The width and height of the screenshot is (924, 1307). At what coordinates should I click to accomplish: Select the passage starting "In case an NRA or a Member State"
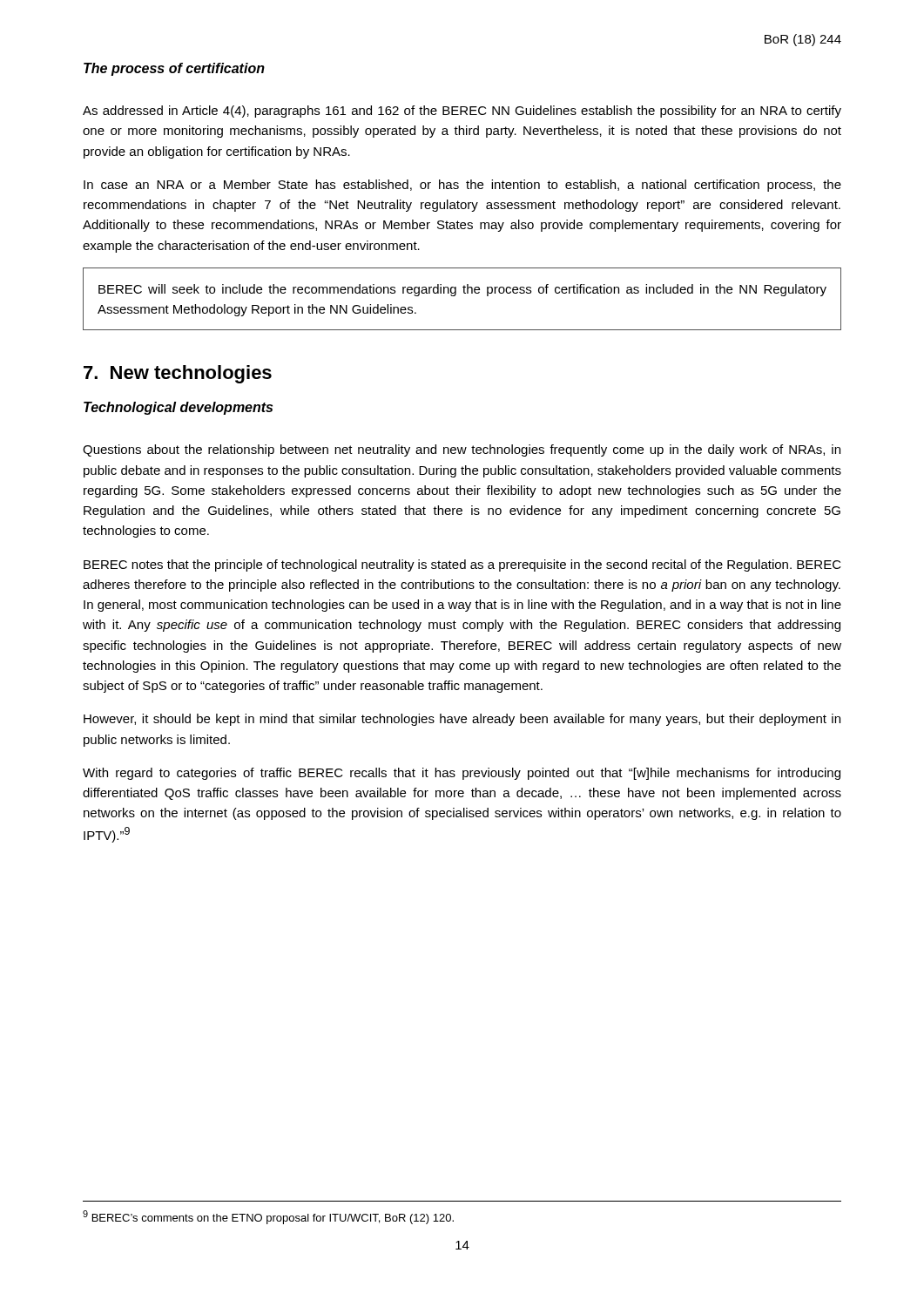462,215
